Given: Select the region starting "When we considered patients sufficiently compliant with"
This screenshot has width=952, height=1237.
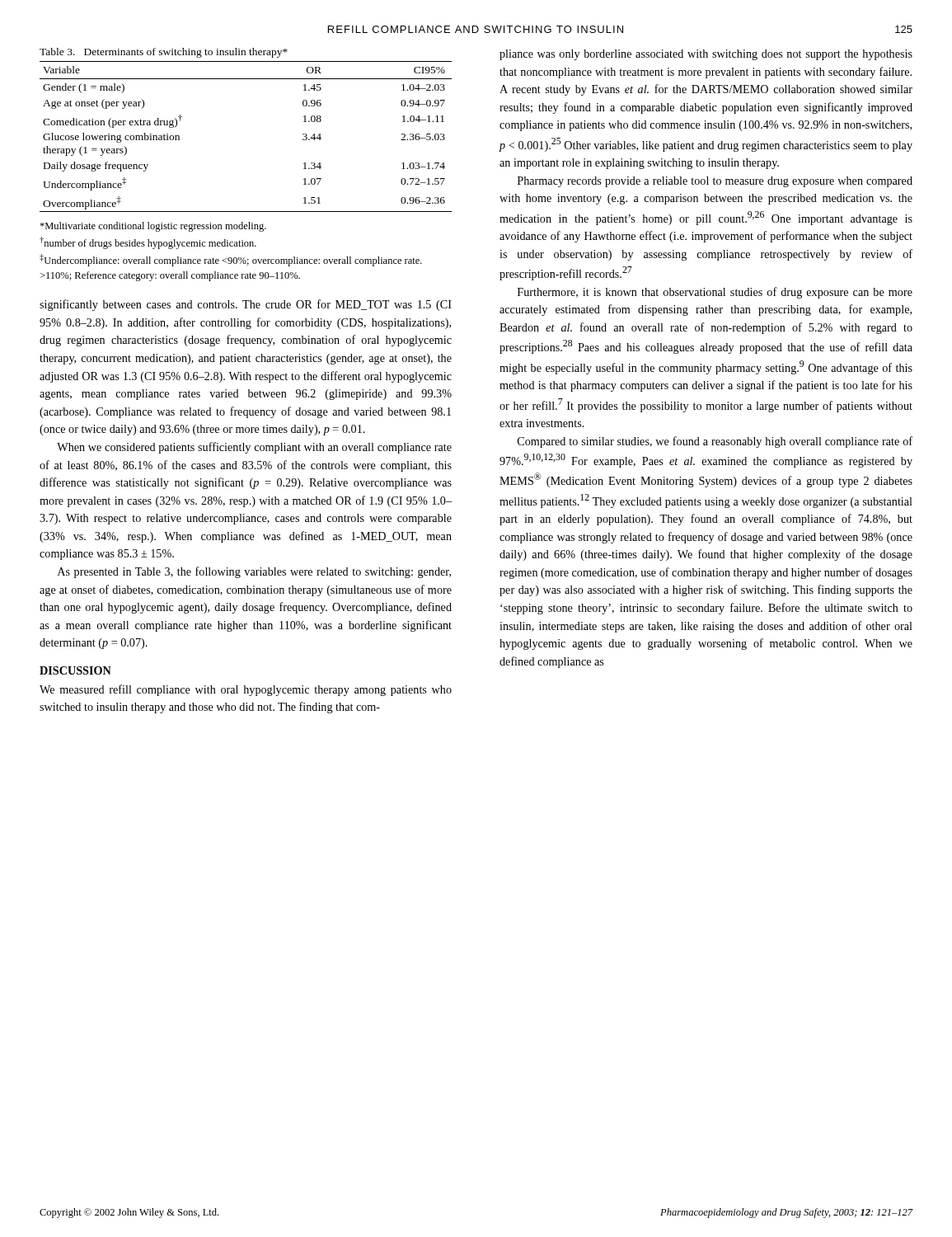Looking at the screenshot, I should [246, 501].
